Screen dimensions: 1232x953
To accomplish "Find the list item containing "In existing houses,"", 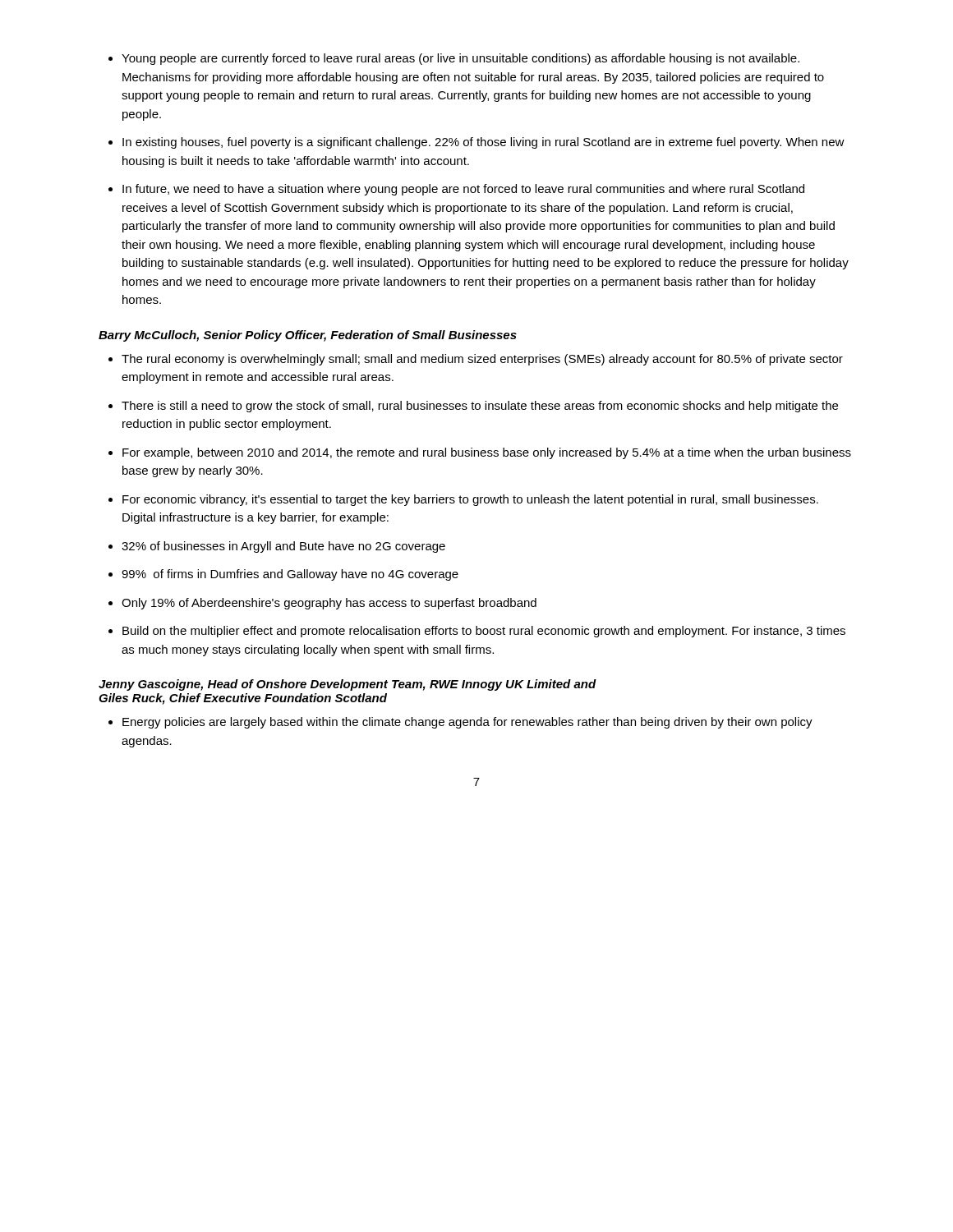I will tap(488, 152).
